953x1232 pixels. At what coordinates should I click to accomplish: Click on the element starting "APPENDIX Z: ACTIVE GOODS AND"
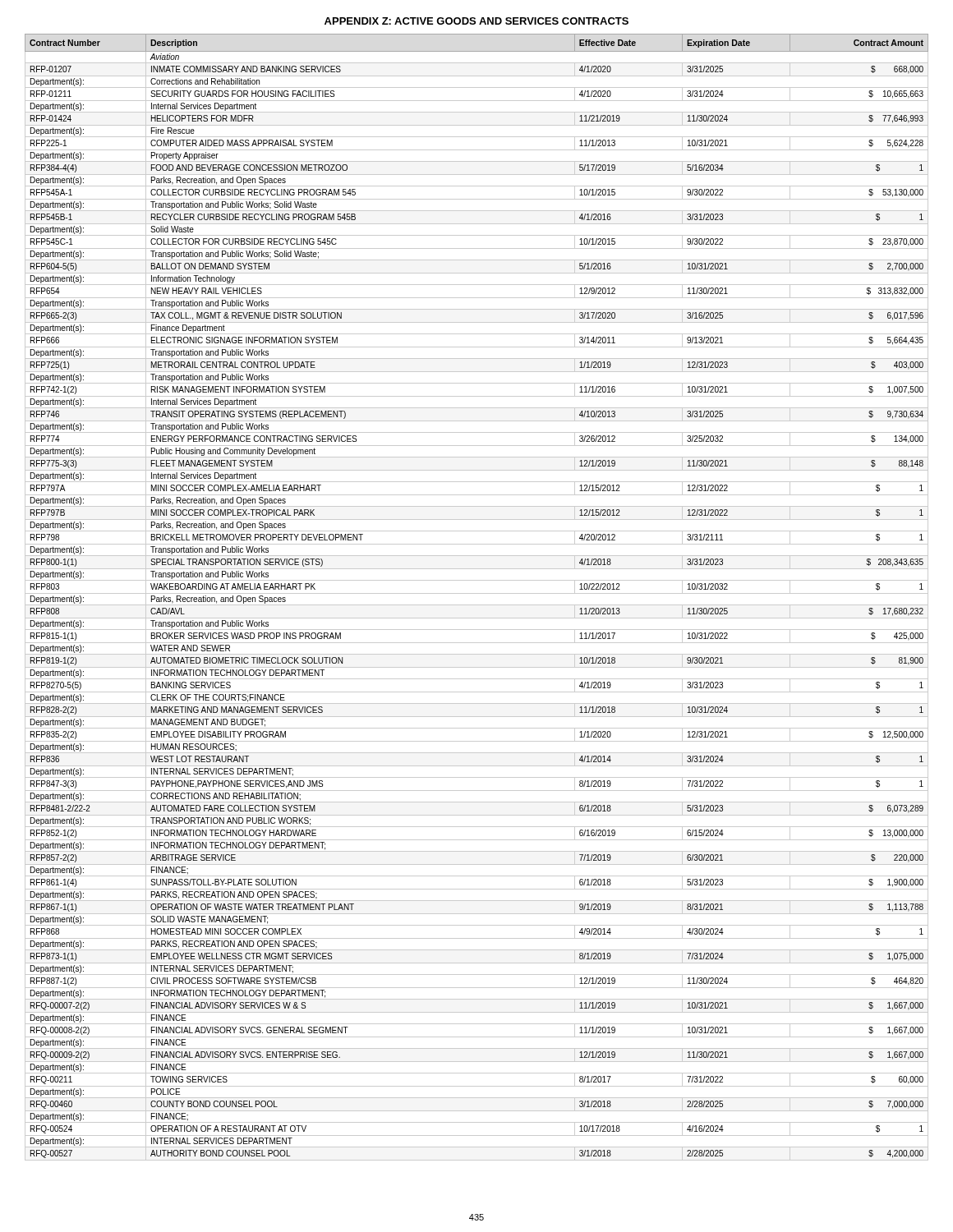coord(476,21)
